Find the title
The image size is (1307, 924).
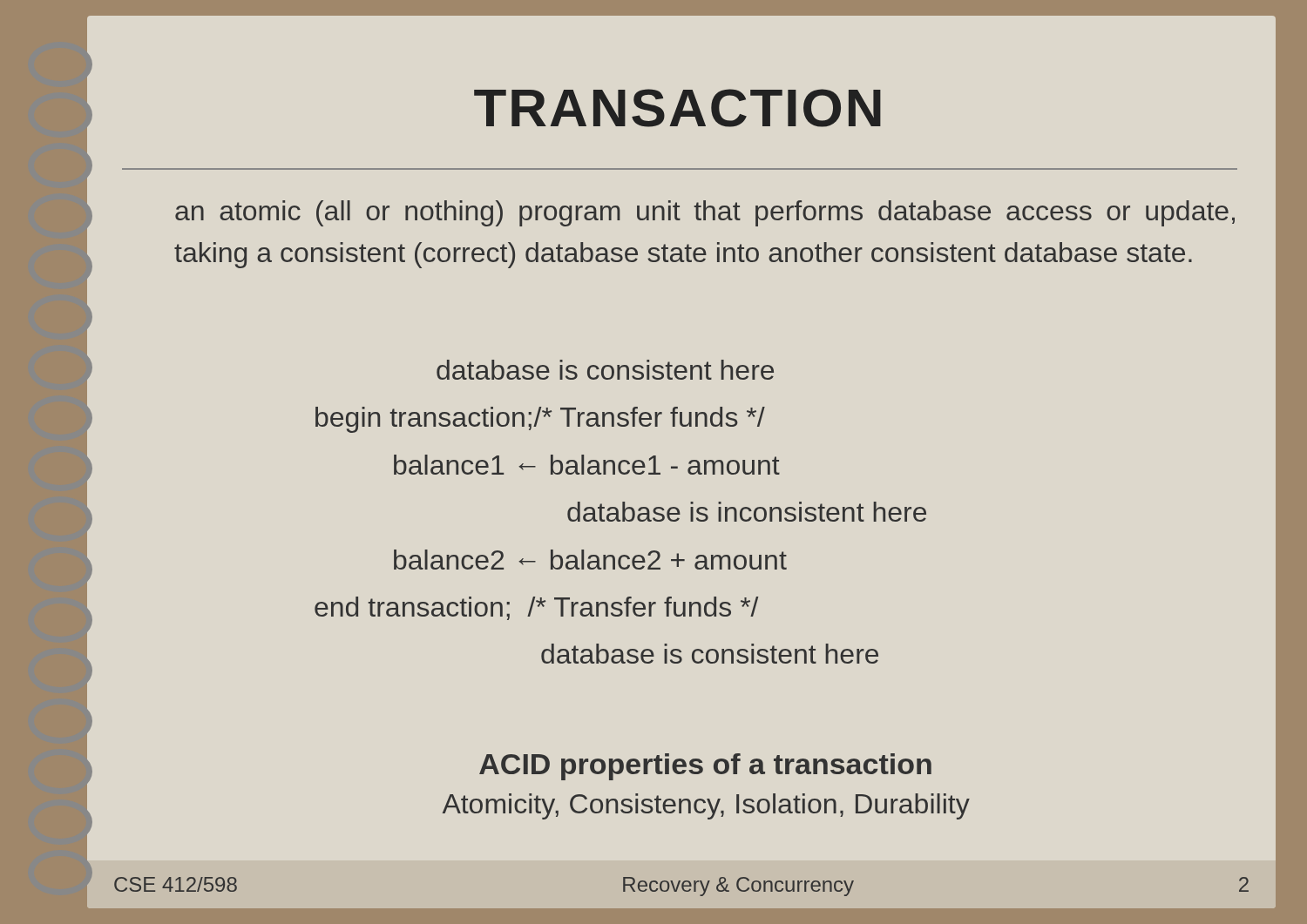coord(680,103)
